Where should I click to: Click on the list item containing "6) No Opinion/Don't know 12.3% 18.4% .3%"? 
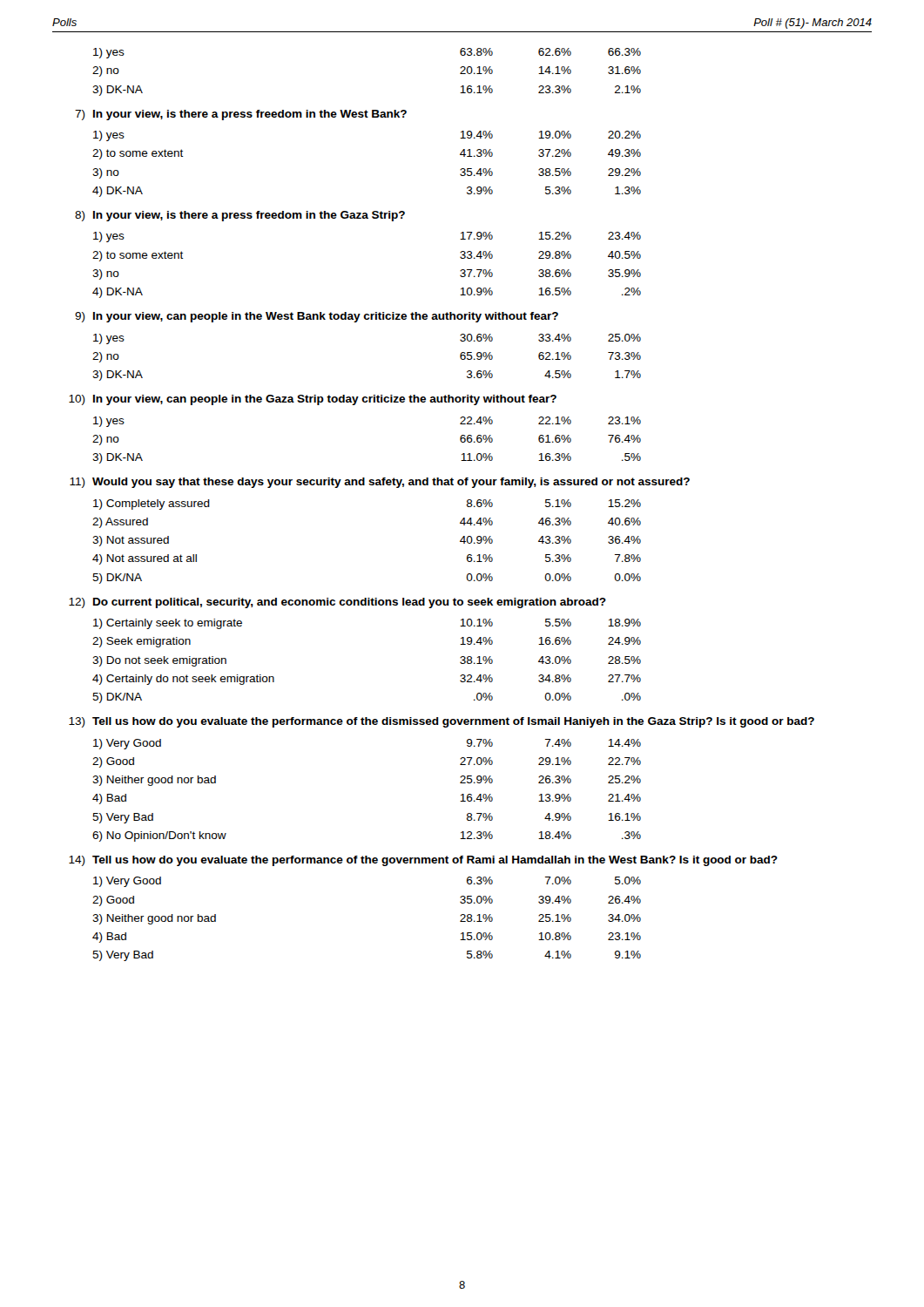159,836
